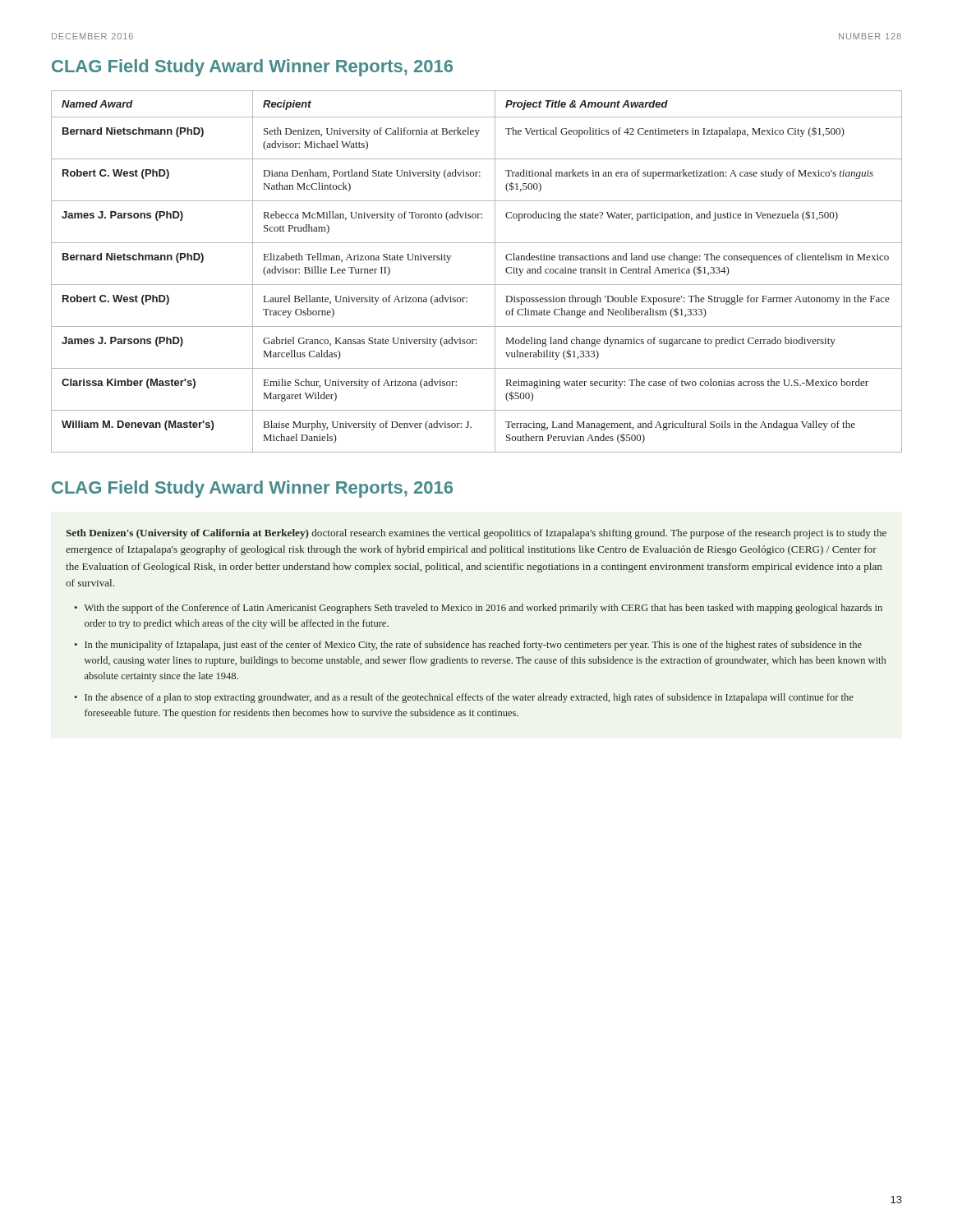Point to the passage starting "Seth Denizen's (University of California at Berkeley)"
Viewport: 953px width, 1232px height.
point(476,534)
